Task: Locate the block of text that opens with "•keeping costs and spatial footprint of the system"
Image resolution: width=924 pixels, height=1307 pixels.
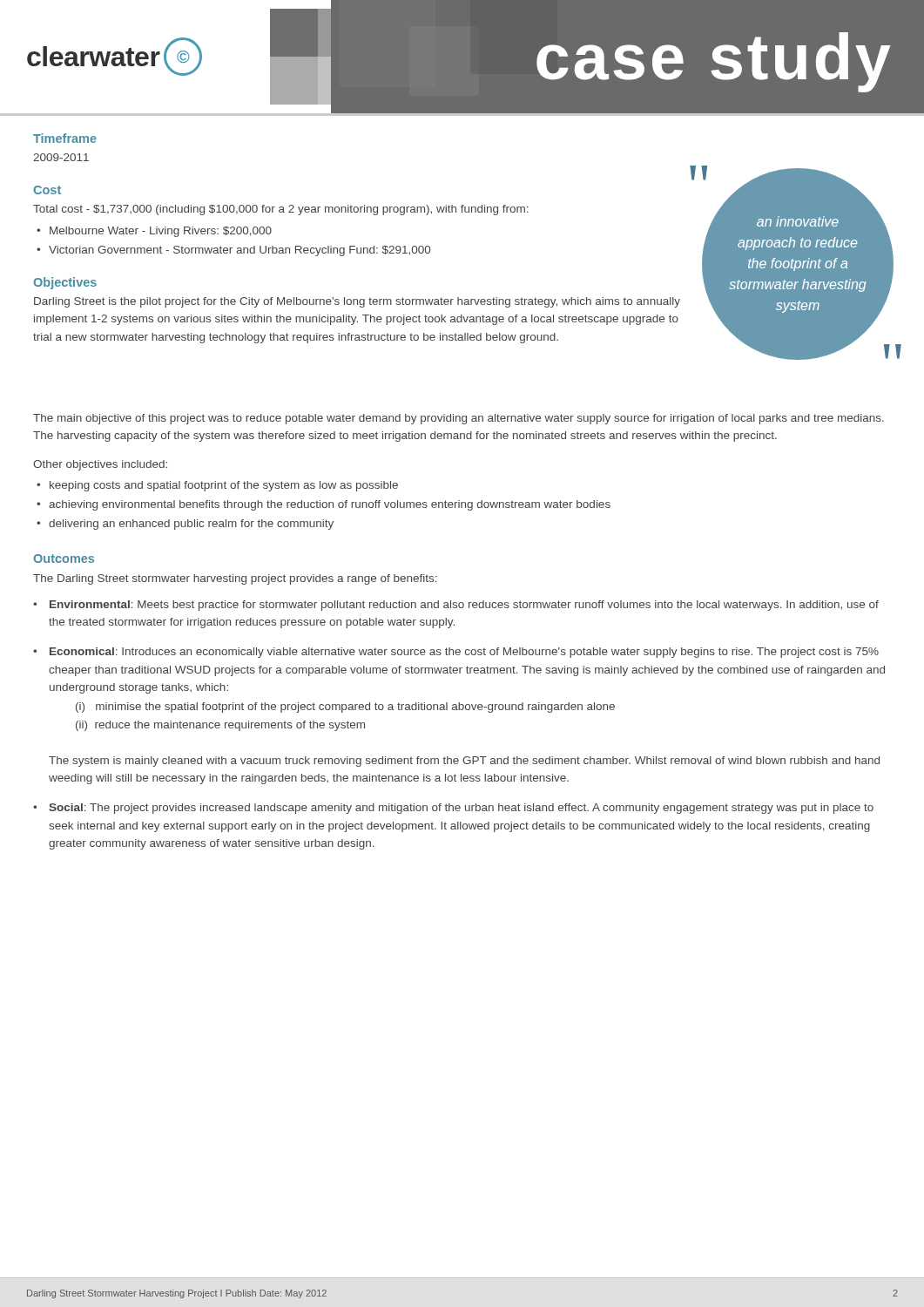Action: coord(218,485)
